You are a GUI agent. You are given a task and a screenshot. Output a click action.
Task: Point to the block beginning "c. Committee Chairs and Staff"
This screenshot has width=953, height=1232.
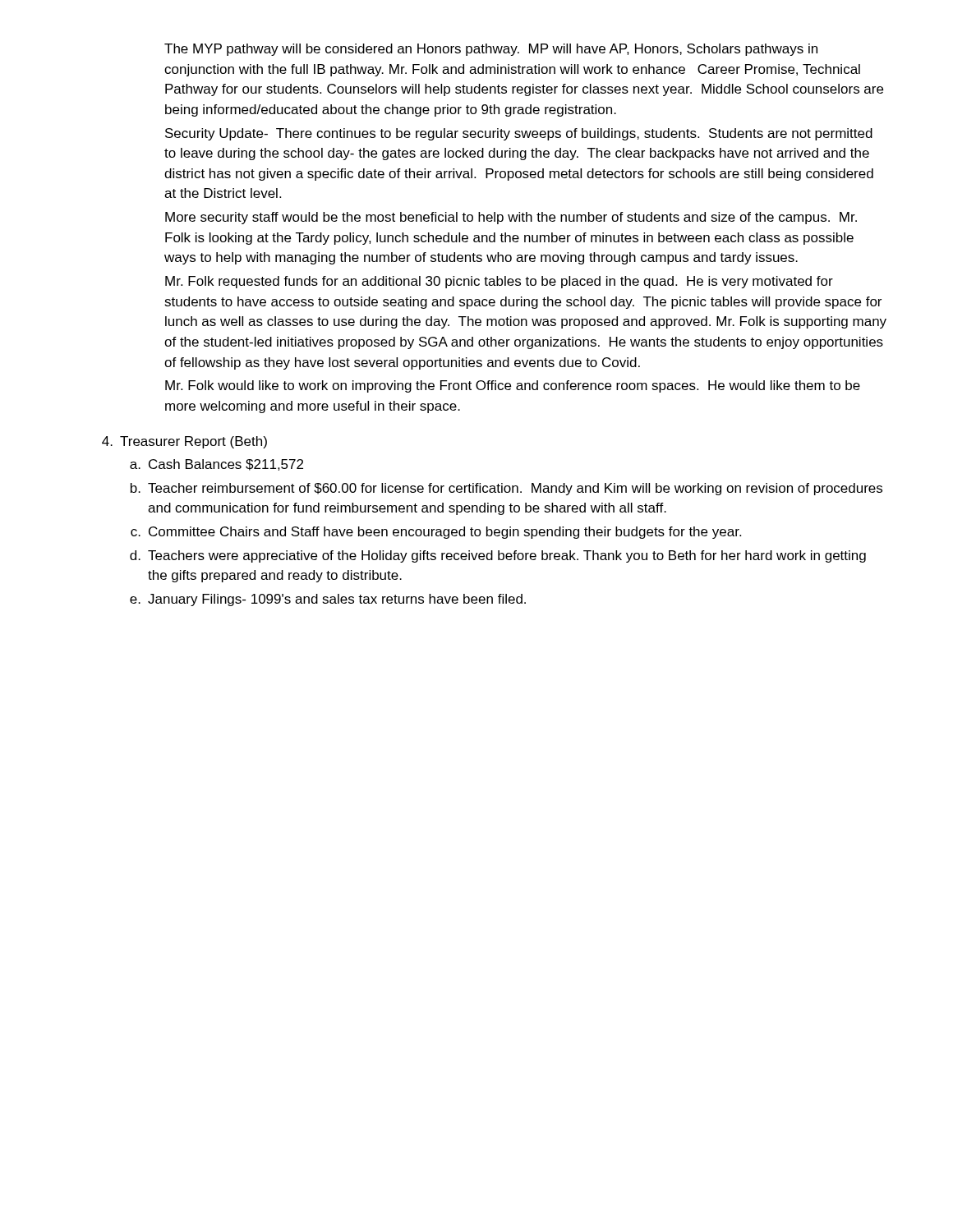[x=503, y=533]
